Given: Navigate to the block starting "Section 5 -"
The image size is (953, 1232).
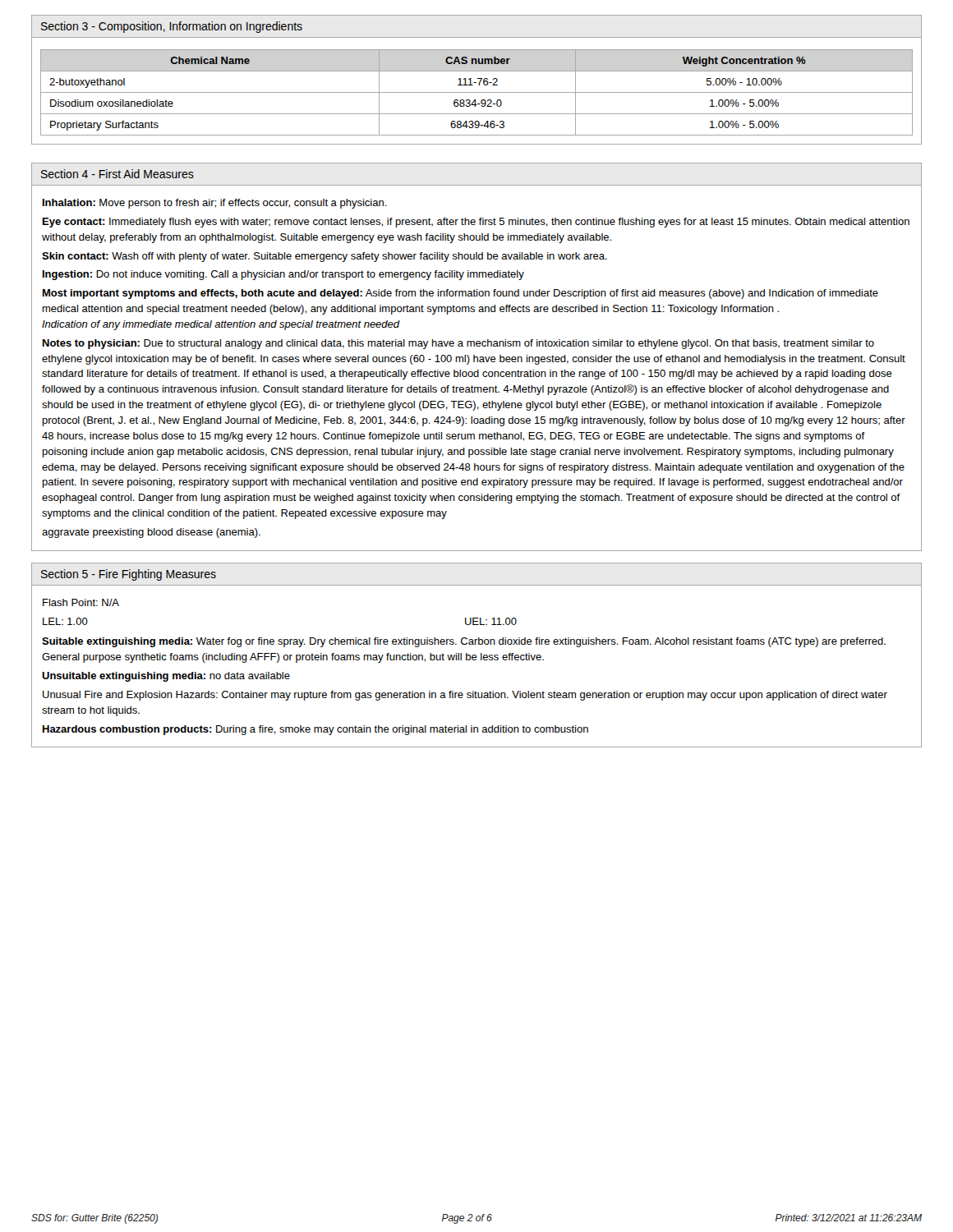Looking at the screenshot, I should pos(128,574).
